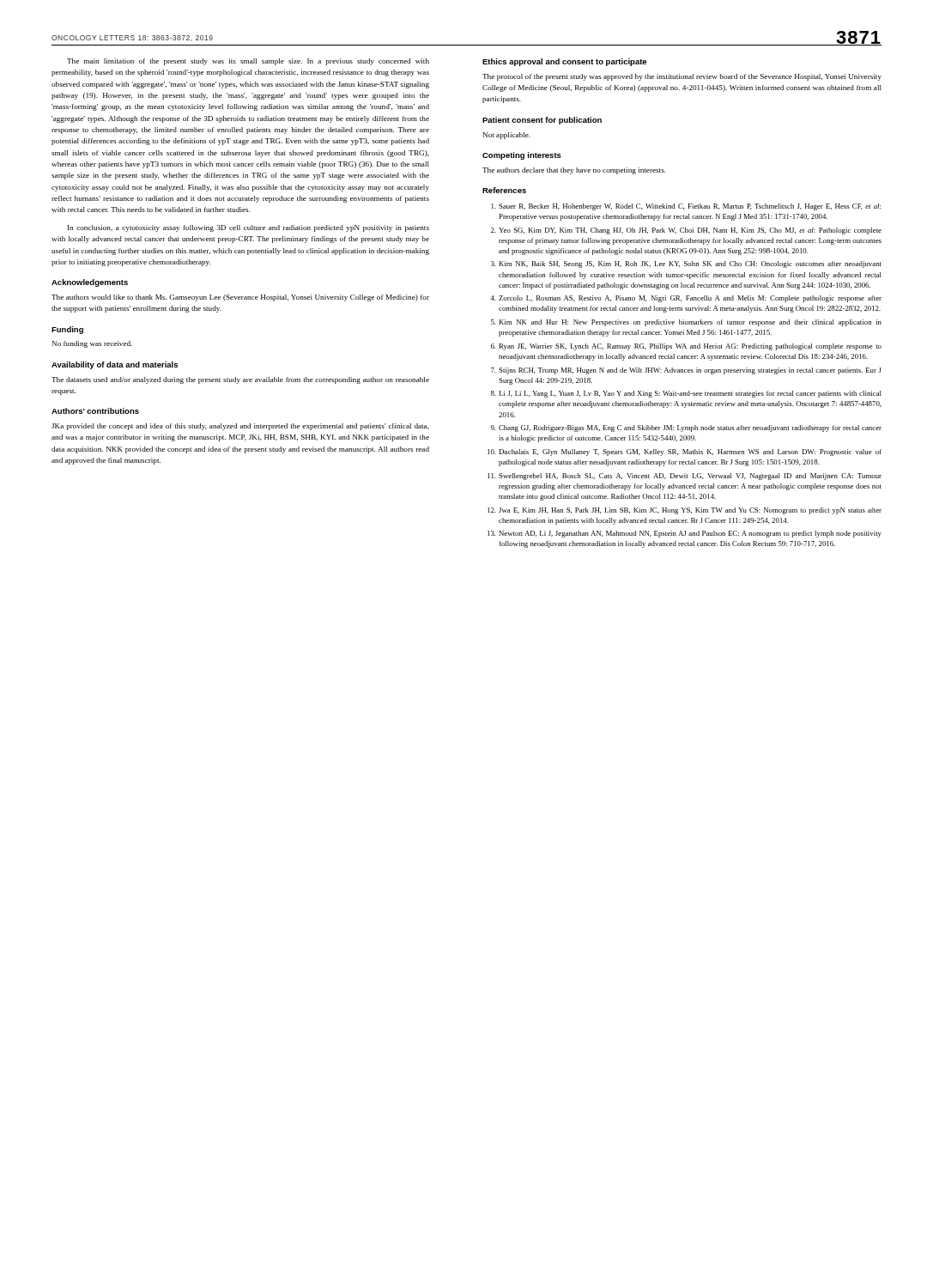This screenshot has height=1288, width=933.
Task: Locate the section header that says "Availability of data"
Action: (115, 364)
